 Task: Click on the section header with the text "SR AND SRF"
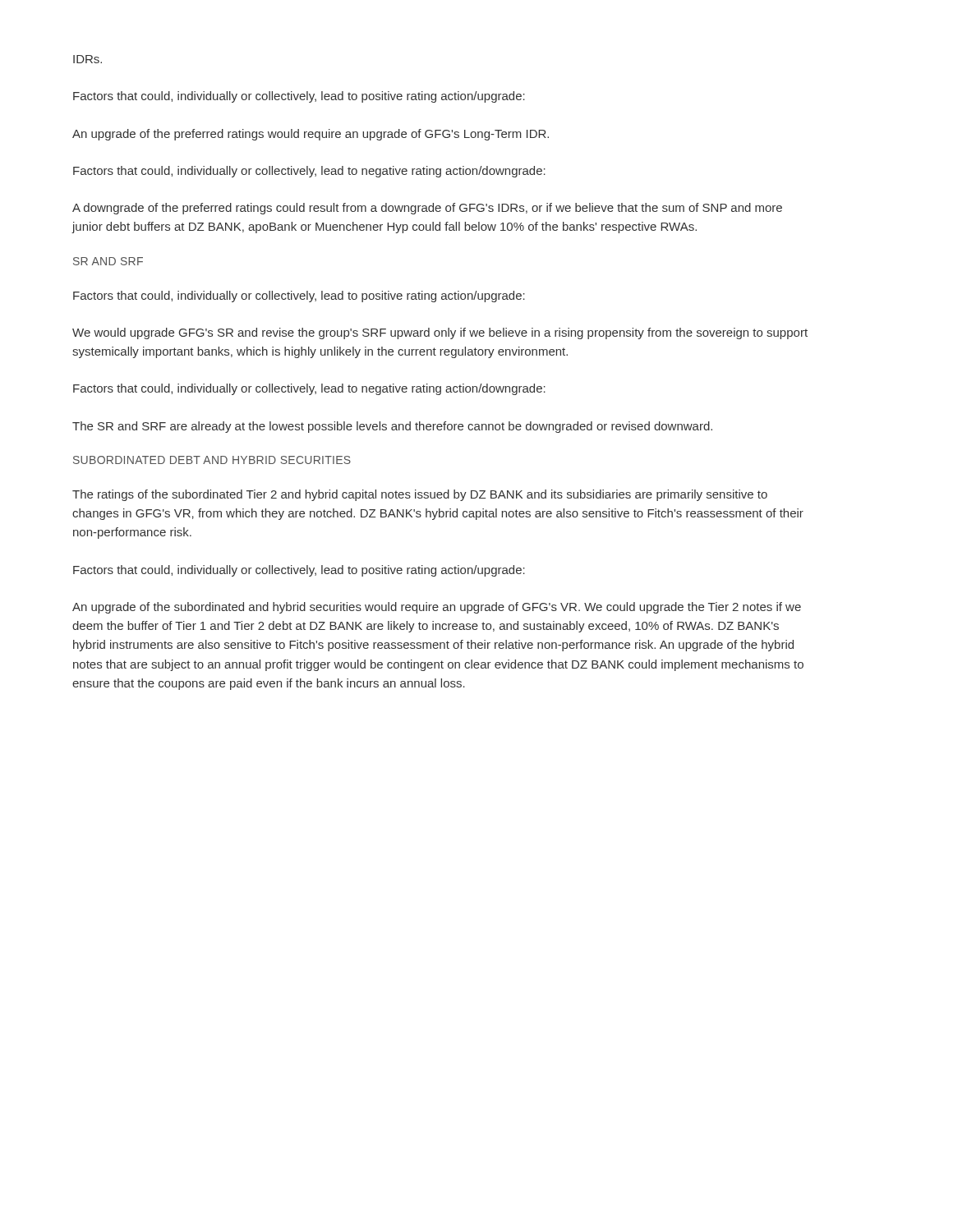(x=108, y=261)
